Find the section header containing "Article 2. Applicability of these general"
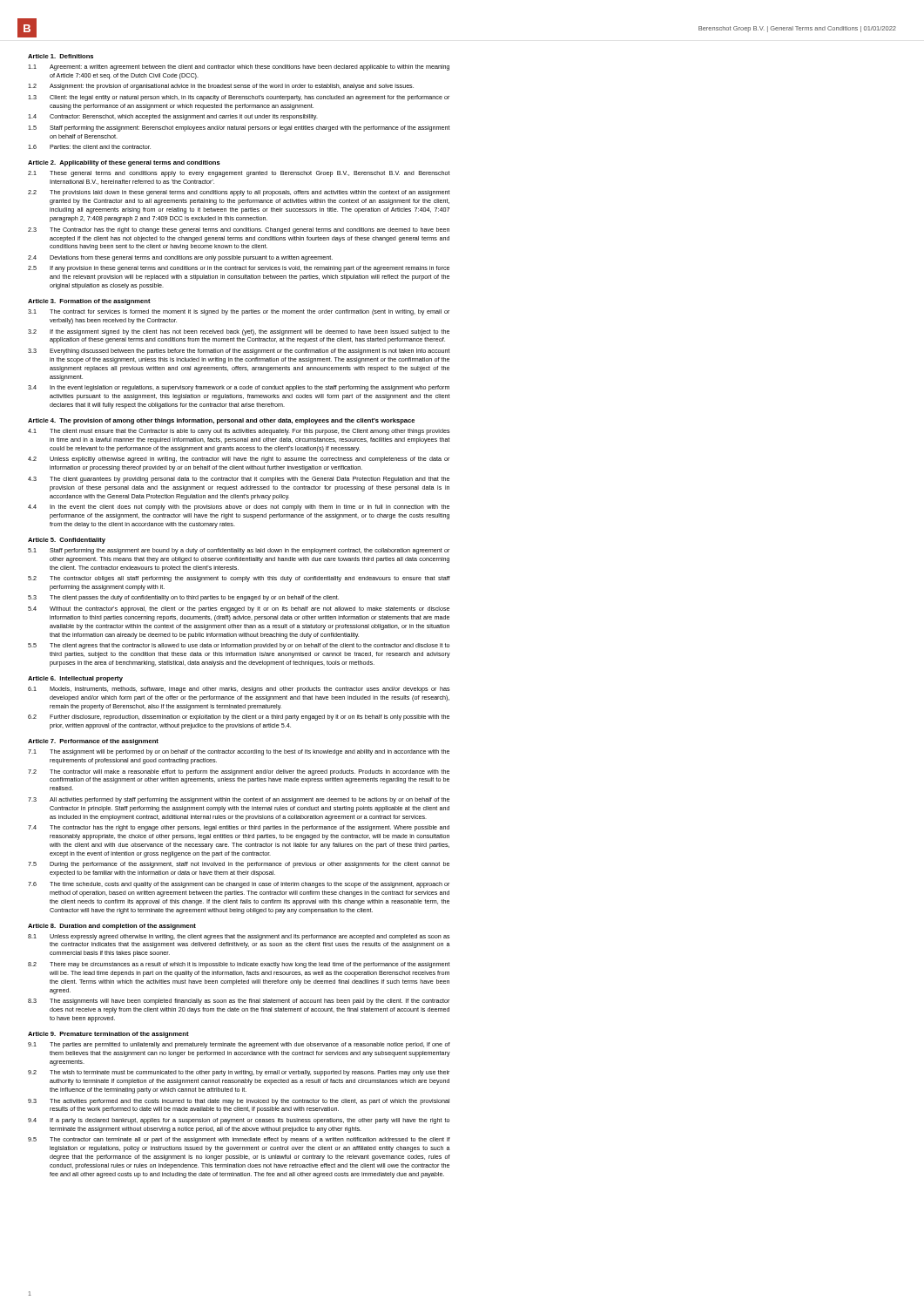Image resolution: width=924 pixels, height=1307 pixels. [x=124, y=162]
